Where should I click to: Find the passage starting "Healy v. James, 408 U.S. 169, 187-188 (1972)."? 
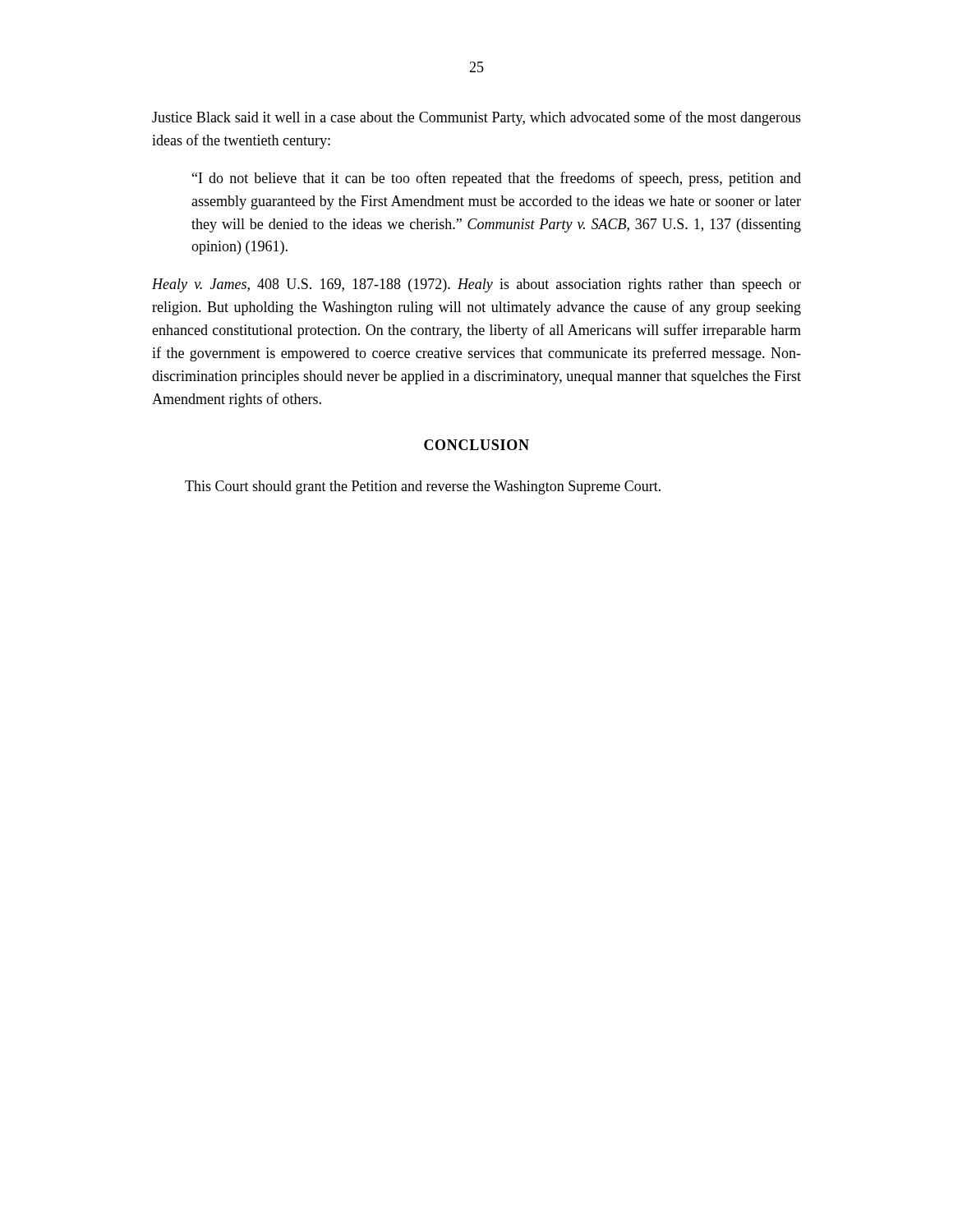pyautogui.click(x=476, y=342)
